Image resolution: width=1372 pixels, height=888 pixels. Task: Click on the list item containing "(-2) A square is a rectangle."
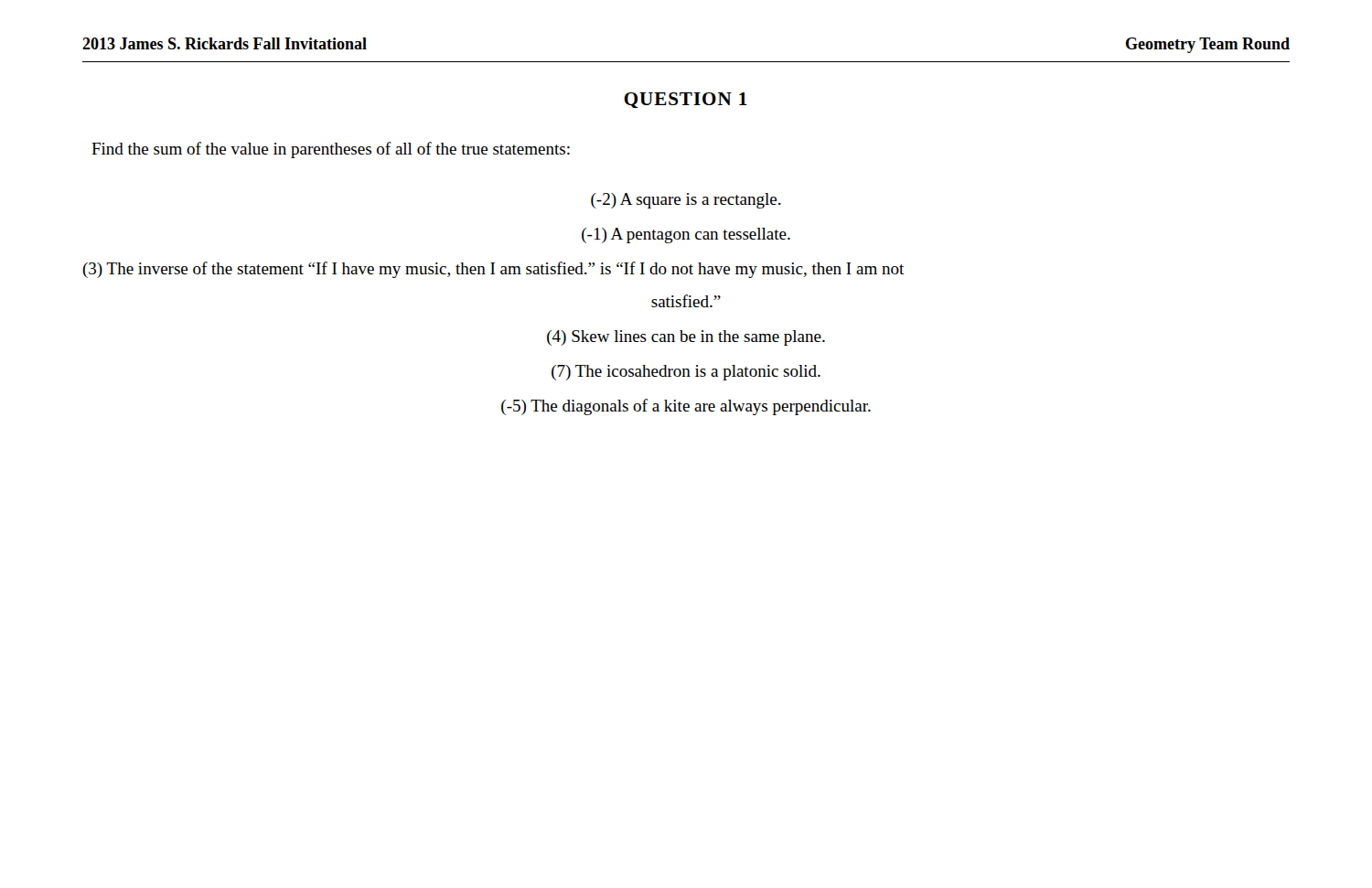click(x=686, y=198)
